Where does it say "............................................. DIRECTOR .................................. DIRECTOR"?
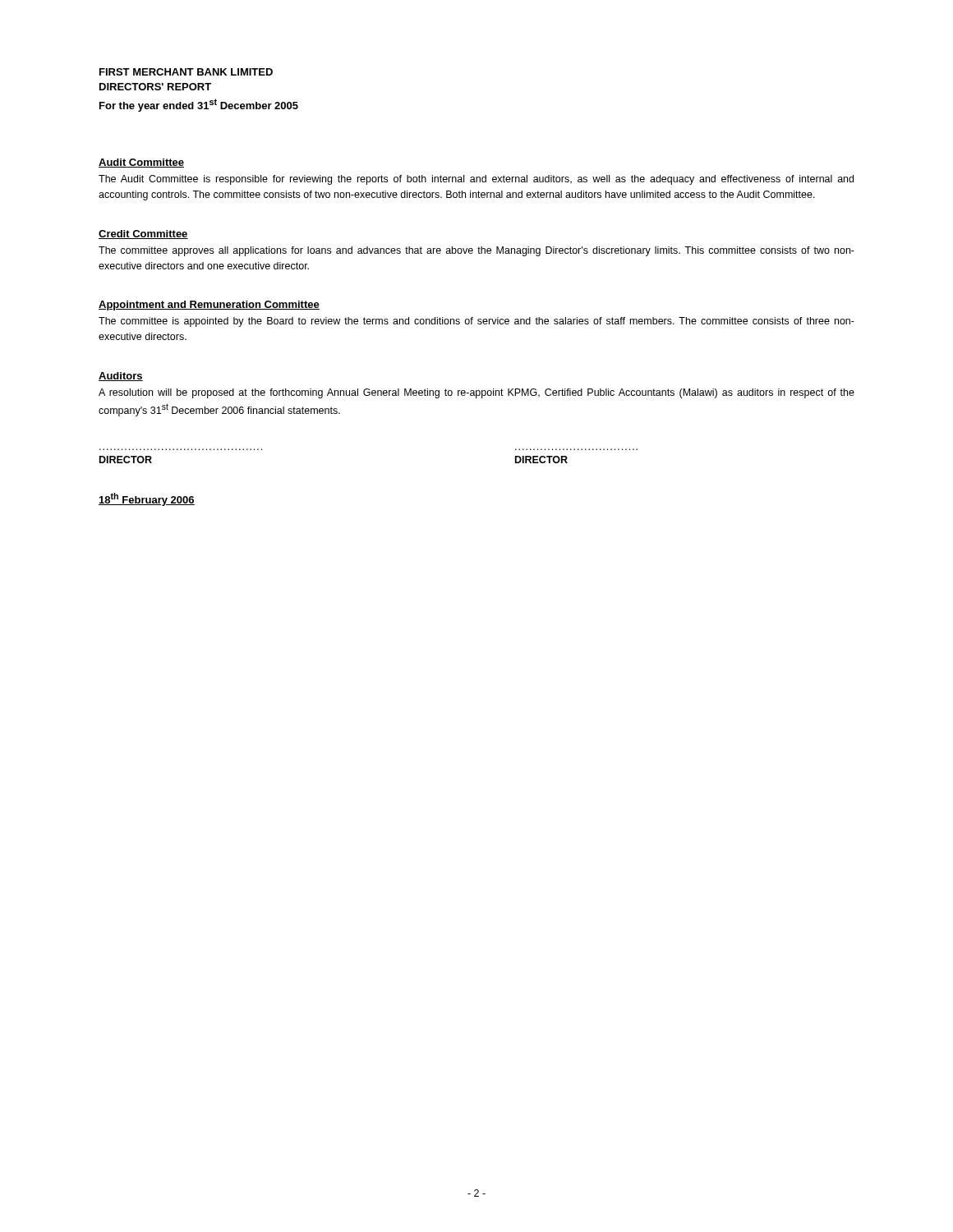This screenshot has width=953, height=1232. [x=124, y=460]
